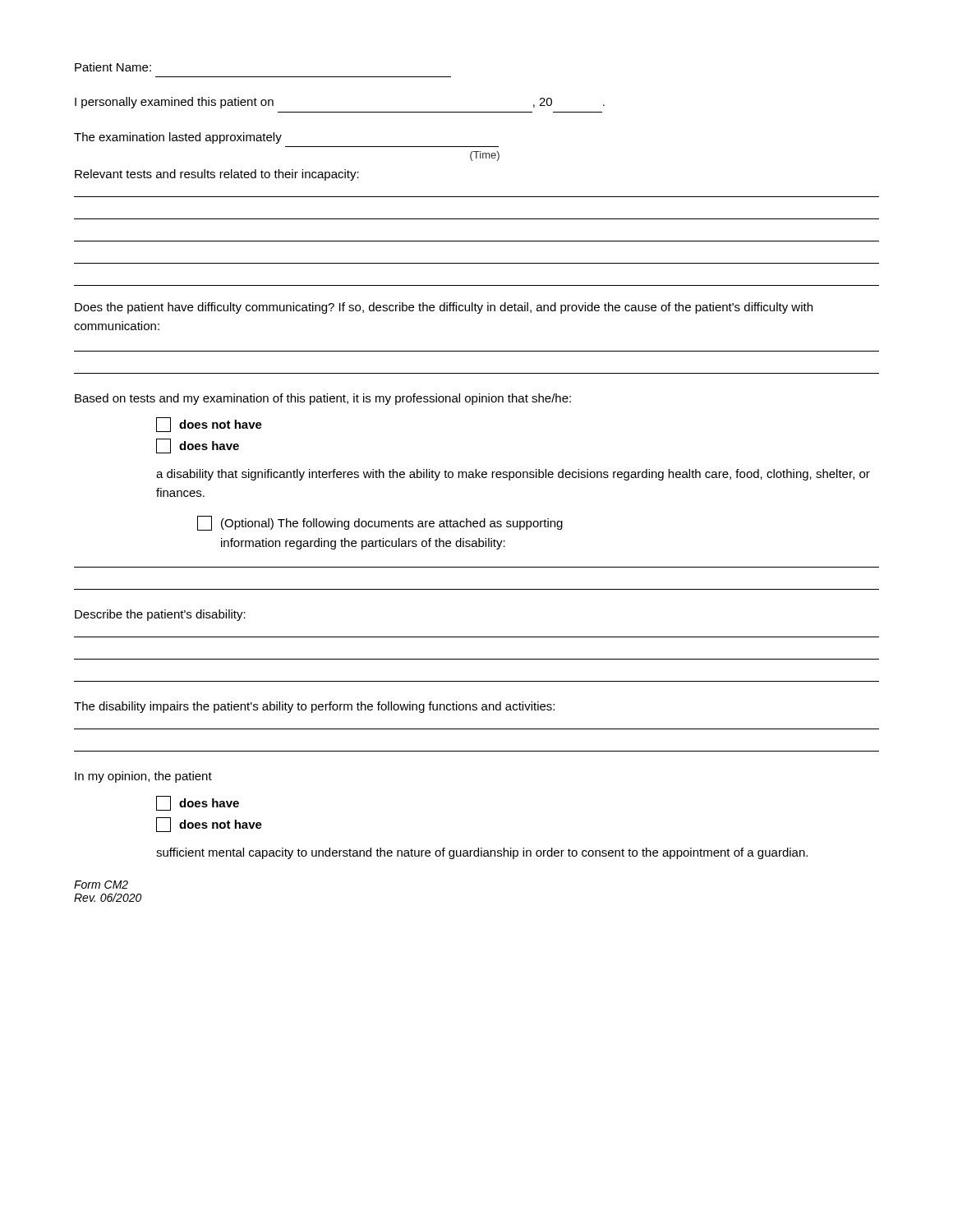Locate the block of text that opens with "Does the patient have difficulty communicating? If"
953x1232 pixels.
coord(444,316)
